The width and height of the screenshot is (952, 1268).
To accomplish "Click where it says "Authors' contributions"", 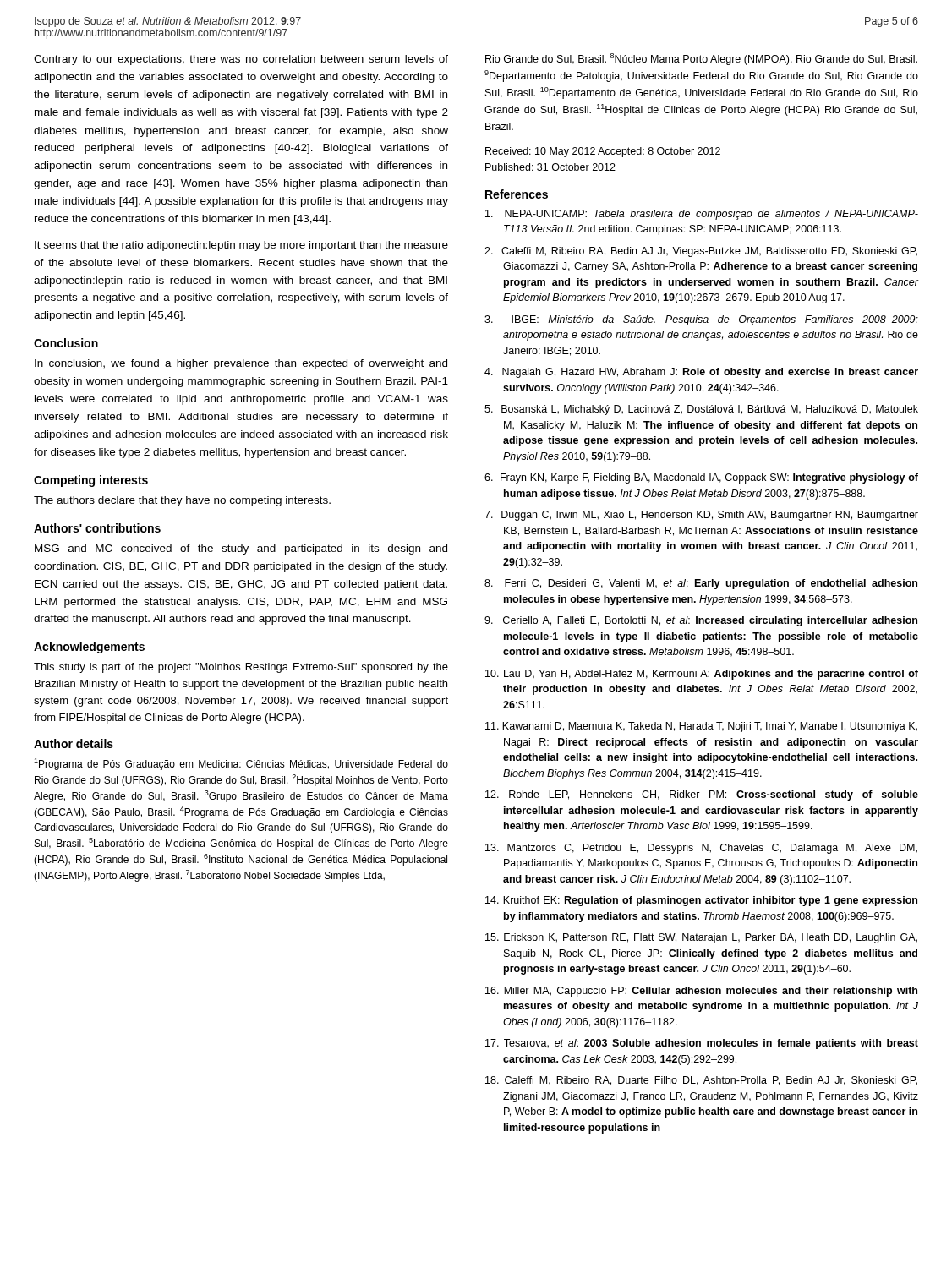I will (x=97, y=528).
